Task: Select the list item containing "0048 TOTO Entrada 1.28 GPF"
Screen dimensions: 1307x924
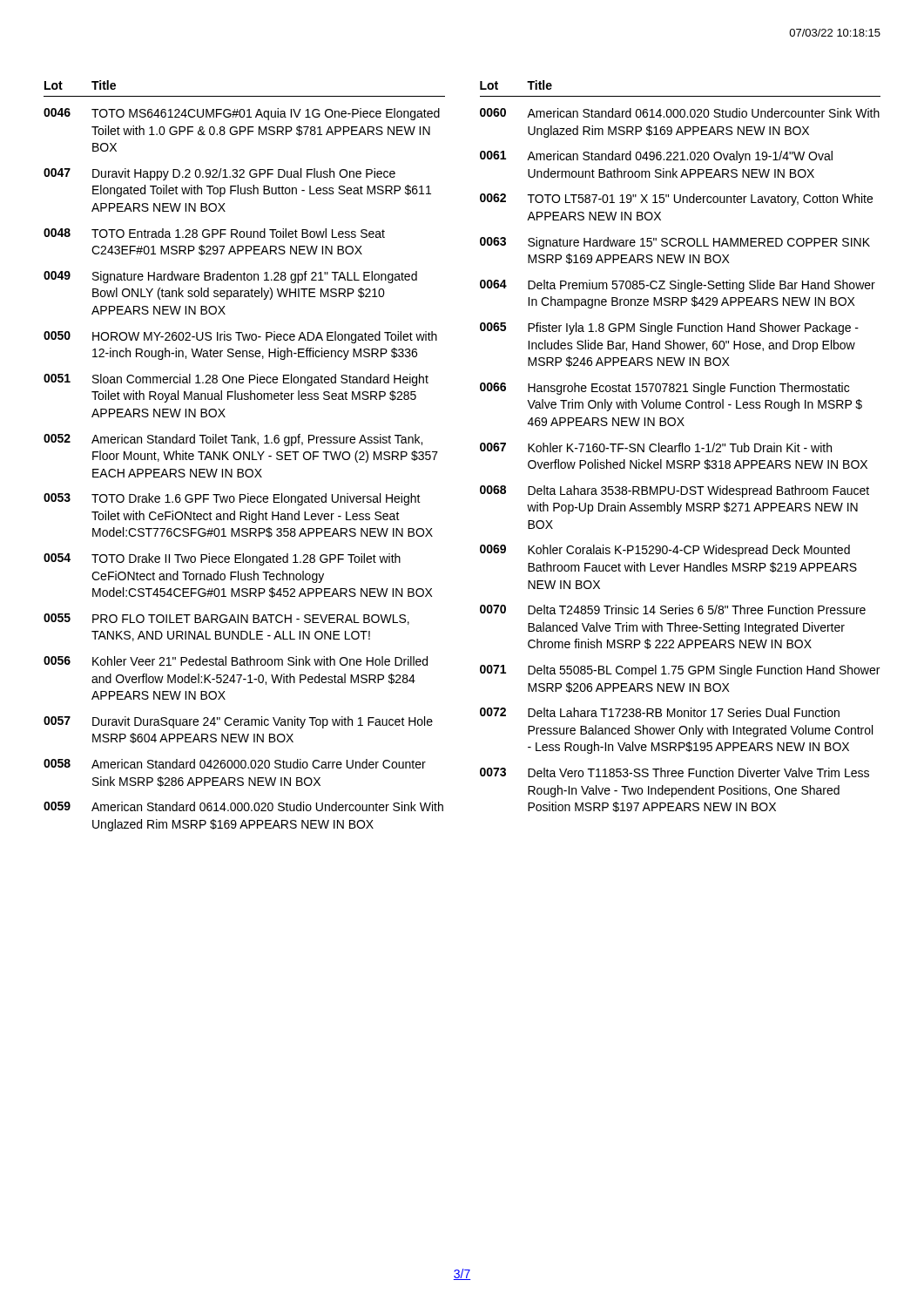Action: 244,242
